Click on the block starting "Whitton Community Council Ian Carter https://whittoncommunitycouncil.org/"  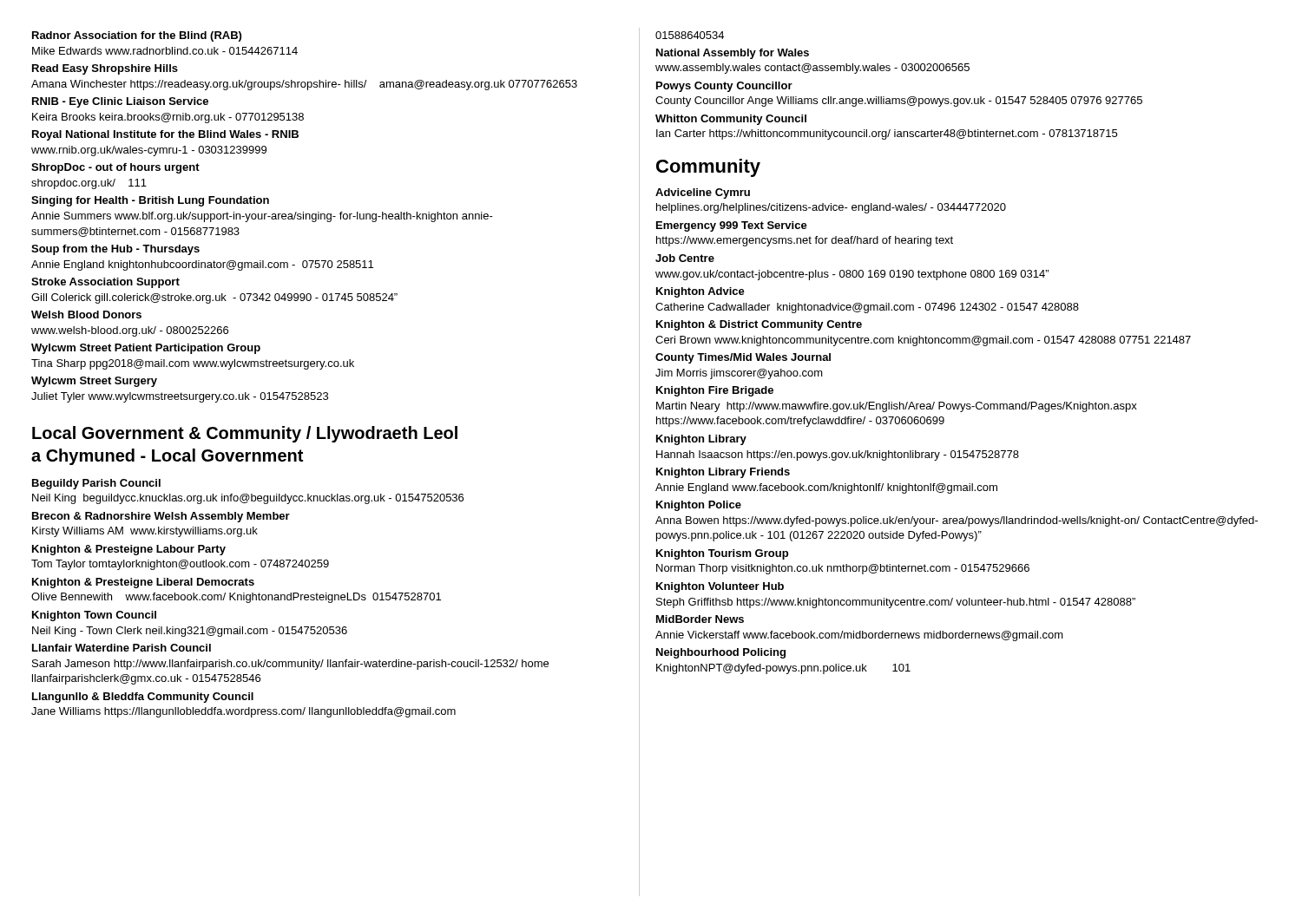pos(887,126)
